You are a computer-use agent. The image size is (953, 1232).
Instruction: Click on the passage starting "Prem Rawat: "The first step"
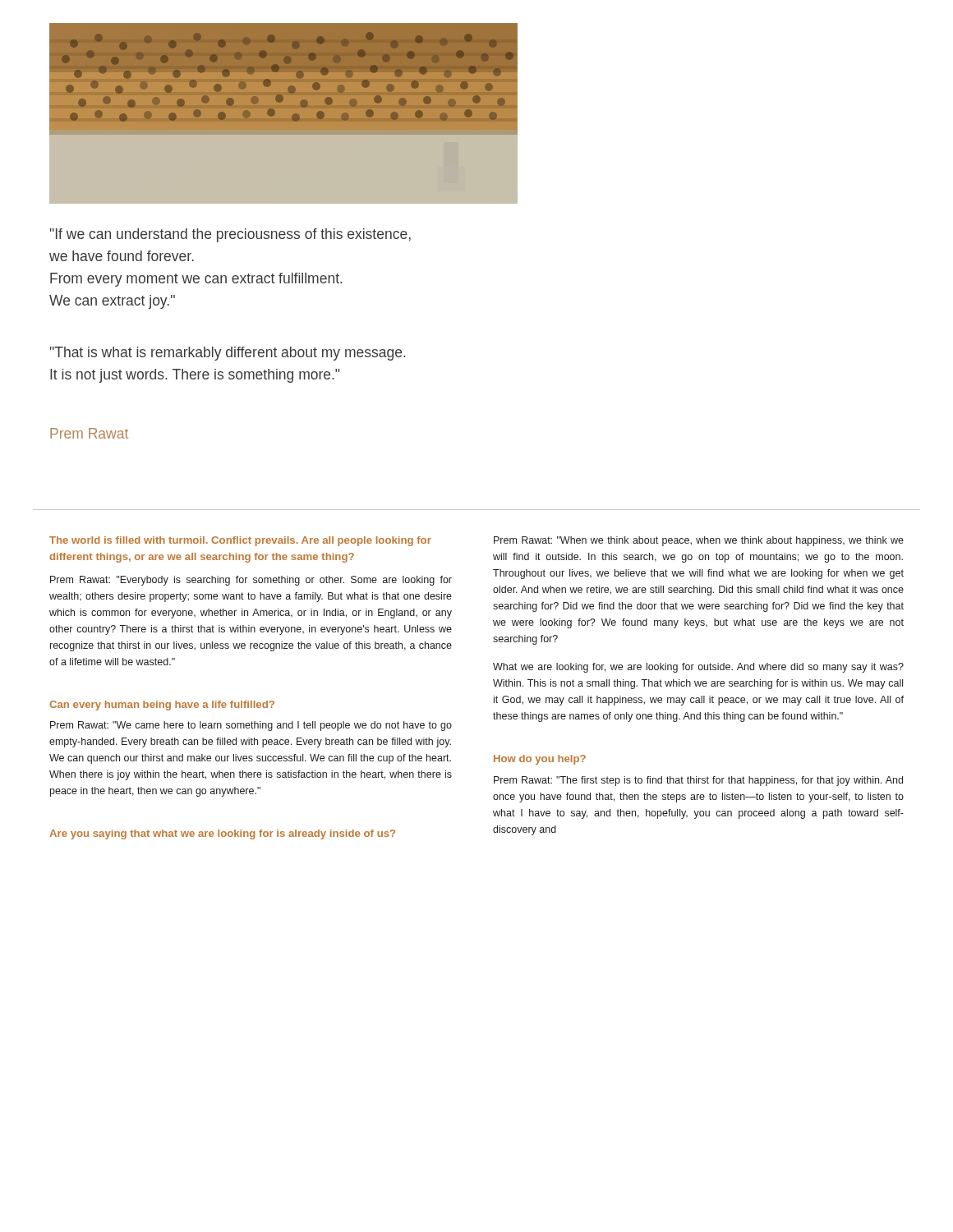tap(698, 805)
